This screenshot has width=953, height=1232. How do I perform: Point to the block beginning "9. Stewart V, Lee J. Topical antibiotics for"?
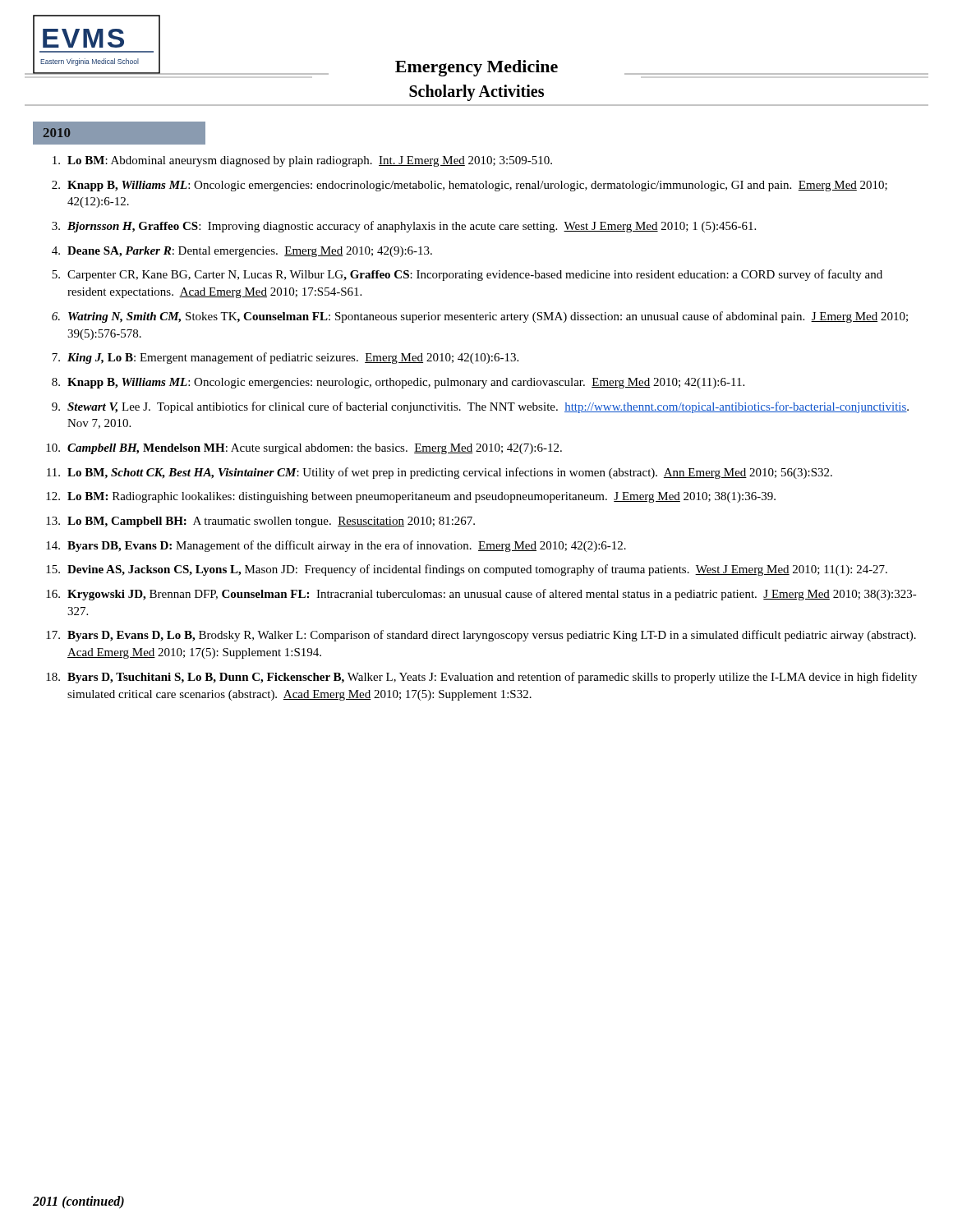tap(476, 415)
